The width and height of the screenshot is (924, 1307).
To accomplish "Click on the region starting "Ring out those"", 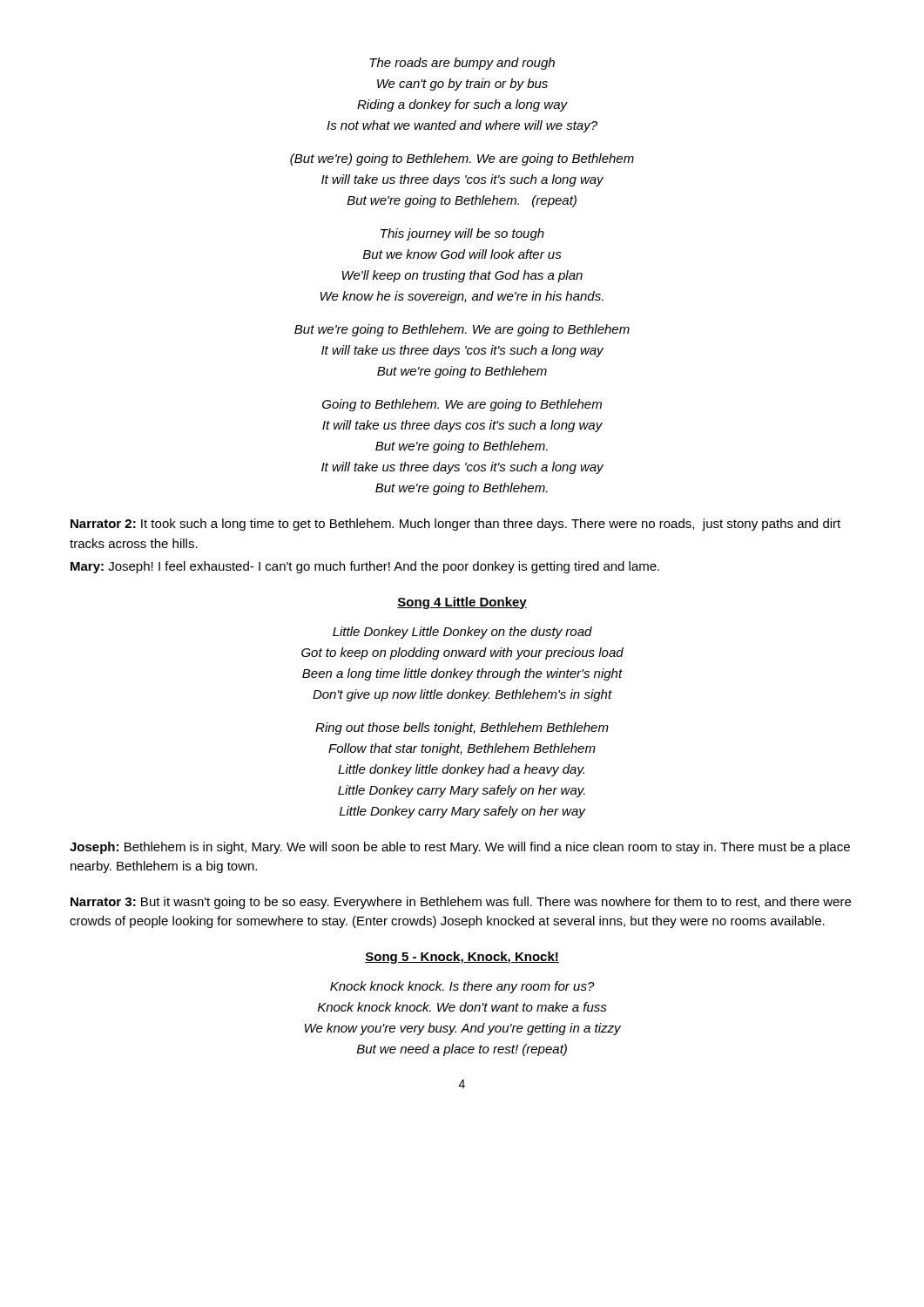I will (462, 769).
